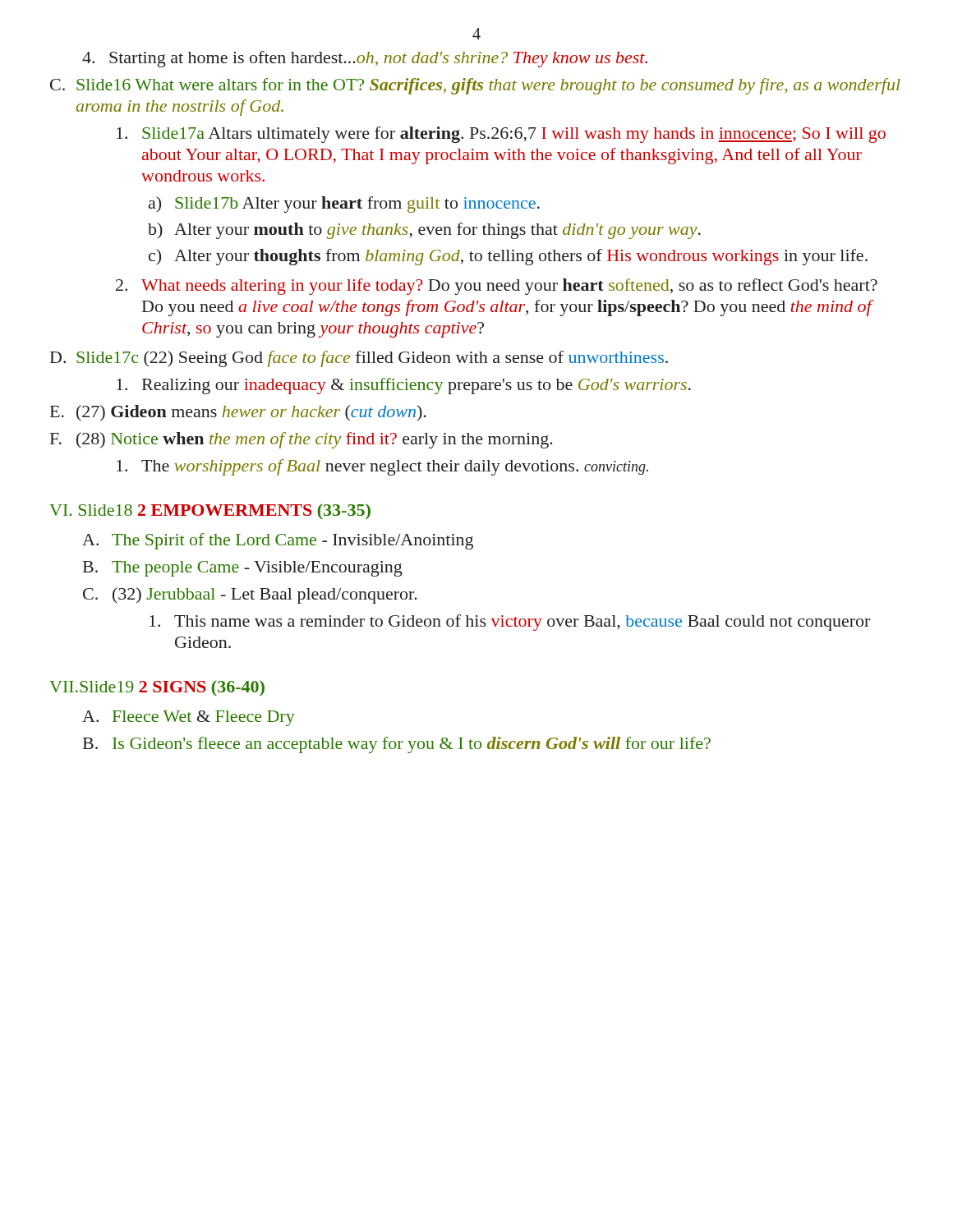Image resolution: width=953 pixels, height=1232 pixels.
Task: Find the section header containing "VI. Slide18 2 EMPOWERMENTS"
Action: (210, 510)
